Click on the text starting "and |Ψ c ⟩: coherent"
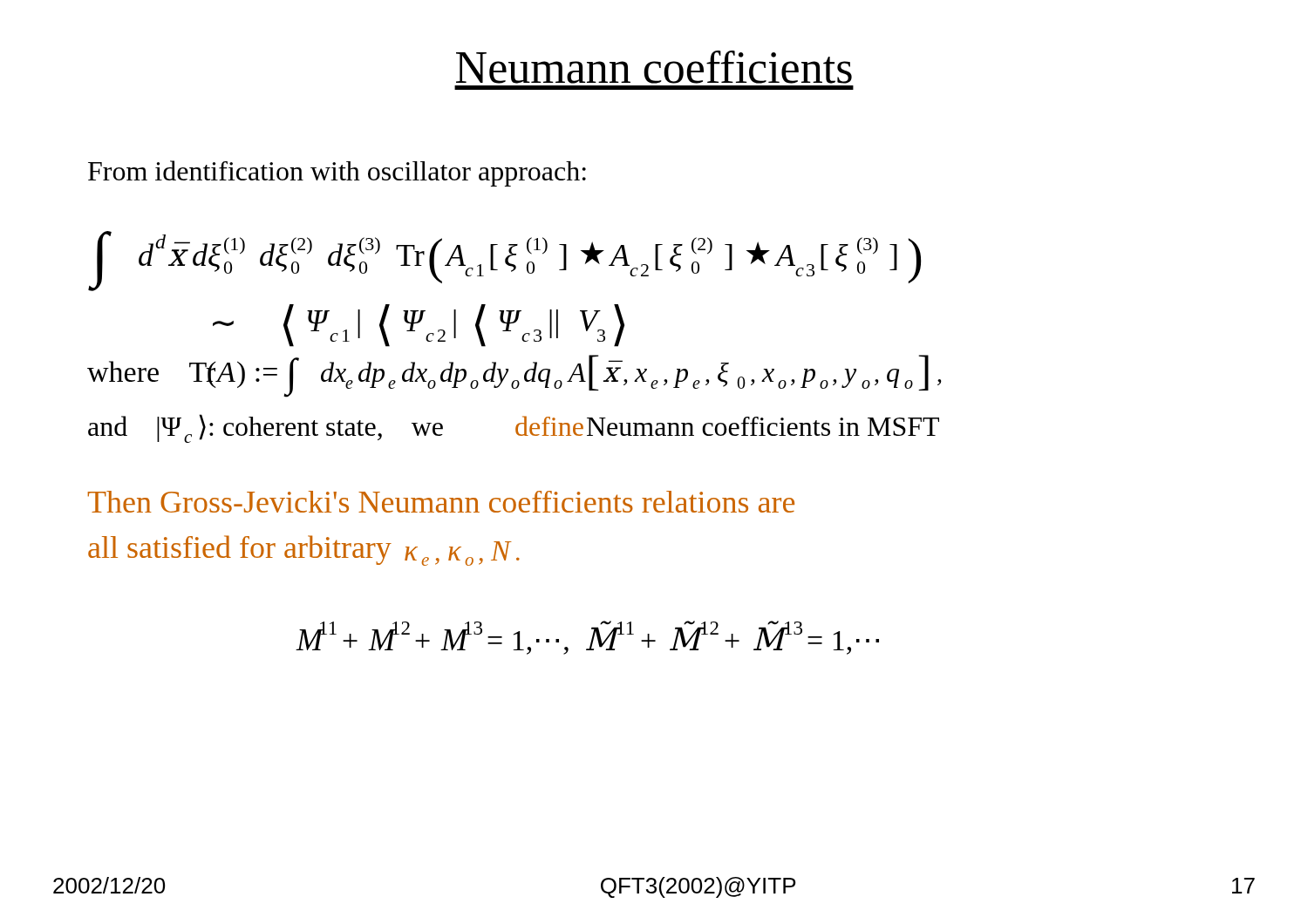 610,425
